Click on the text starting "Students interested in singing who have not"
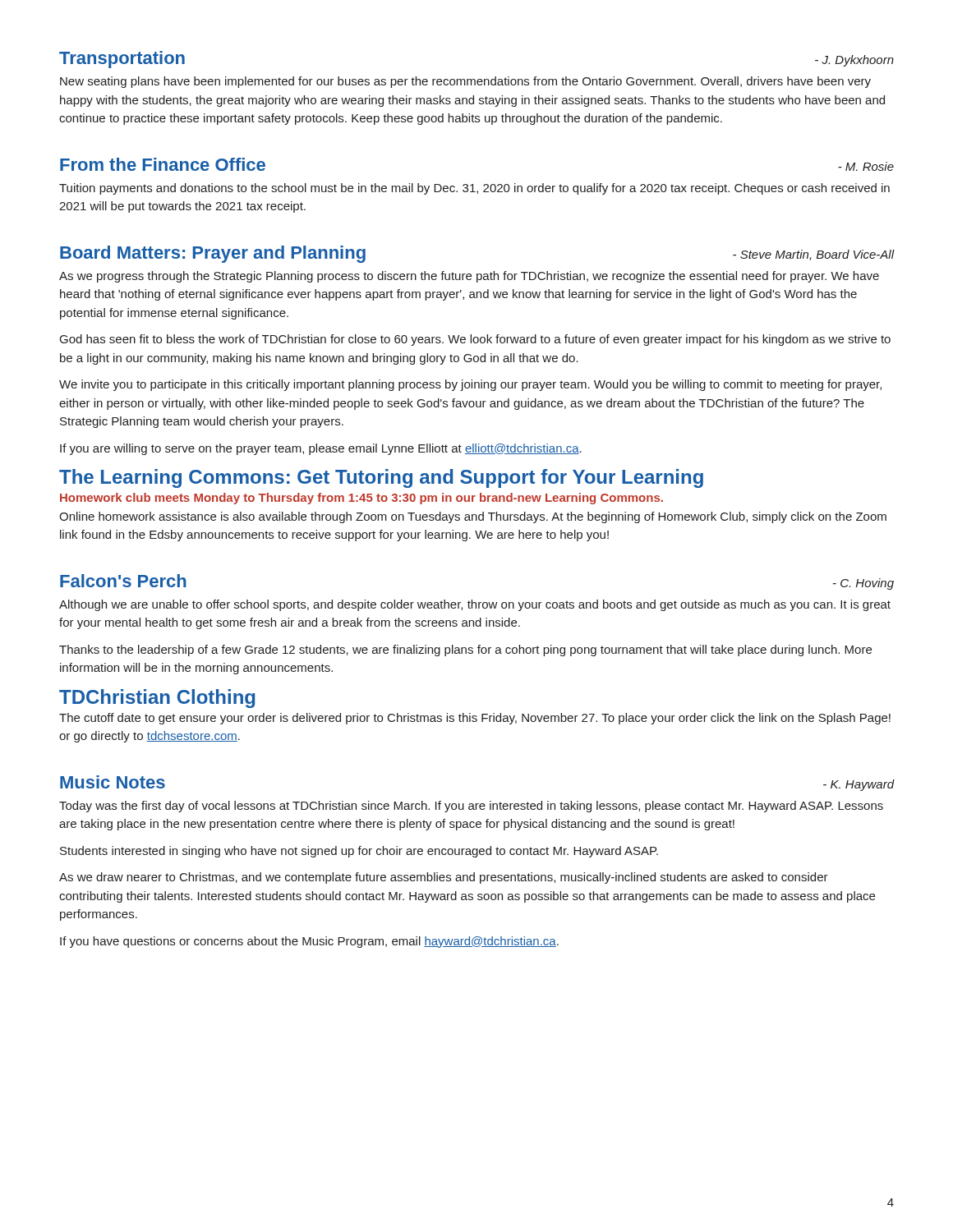Screen dimensions: 1232x953 (359, 850)
